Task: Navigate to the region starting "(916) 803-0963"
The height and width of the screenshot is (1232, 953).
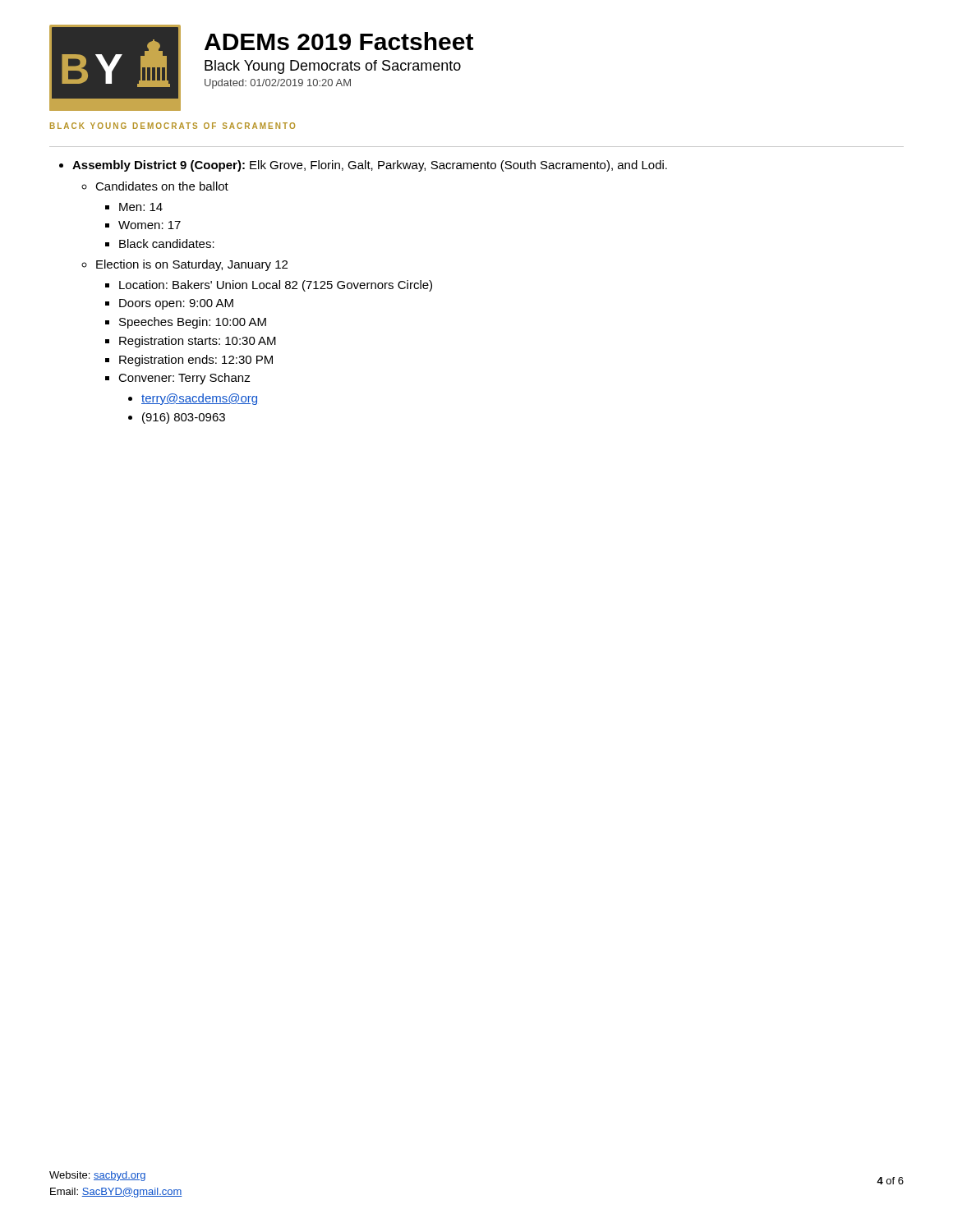Action: pos(183,417)
